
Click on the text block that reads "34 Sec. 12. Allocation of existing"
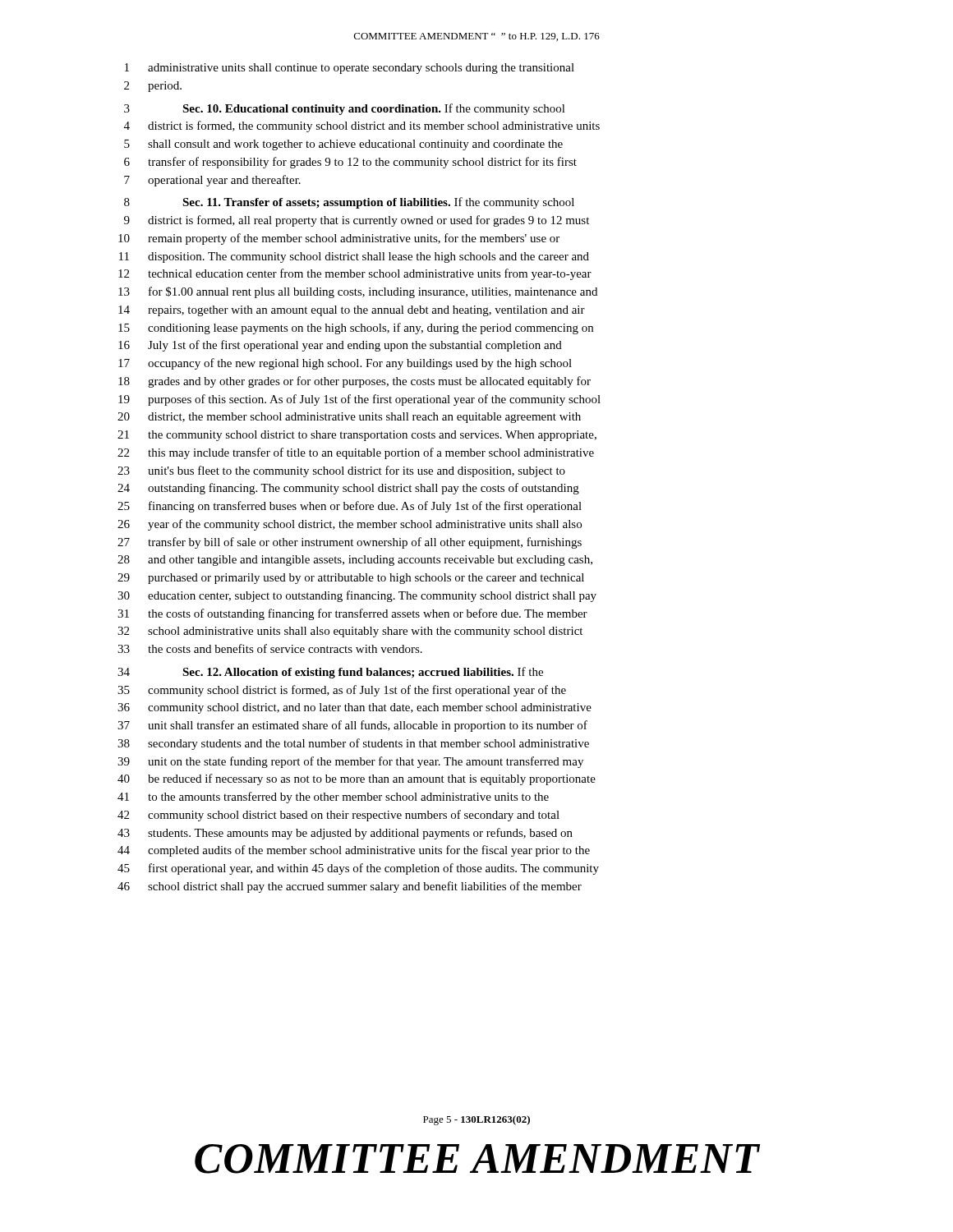(485, 780)
